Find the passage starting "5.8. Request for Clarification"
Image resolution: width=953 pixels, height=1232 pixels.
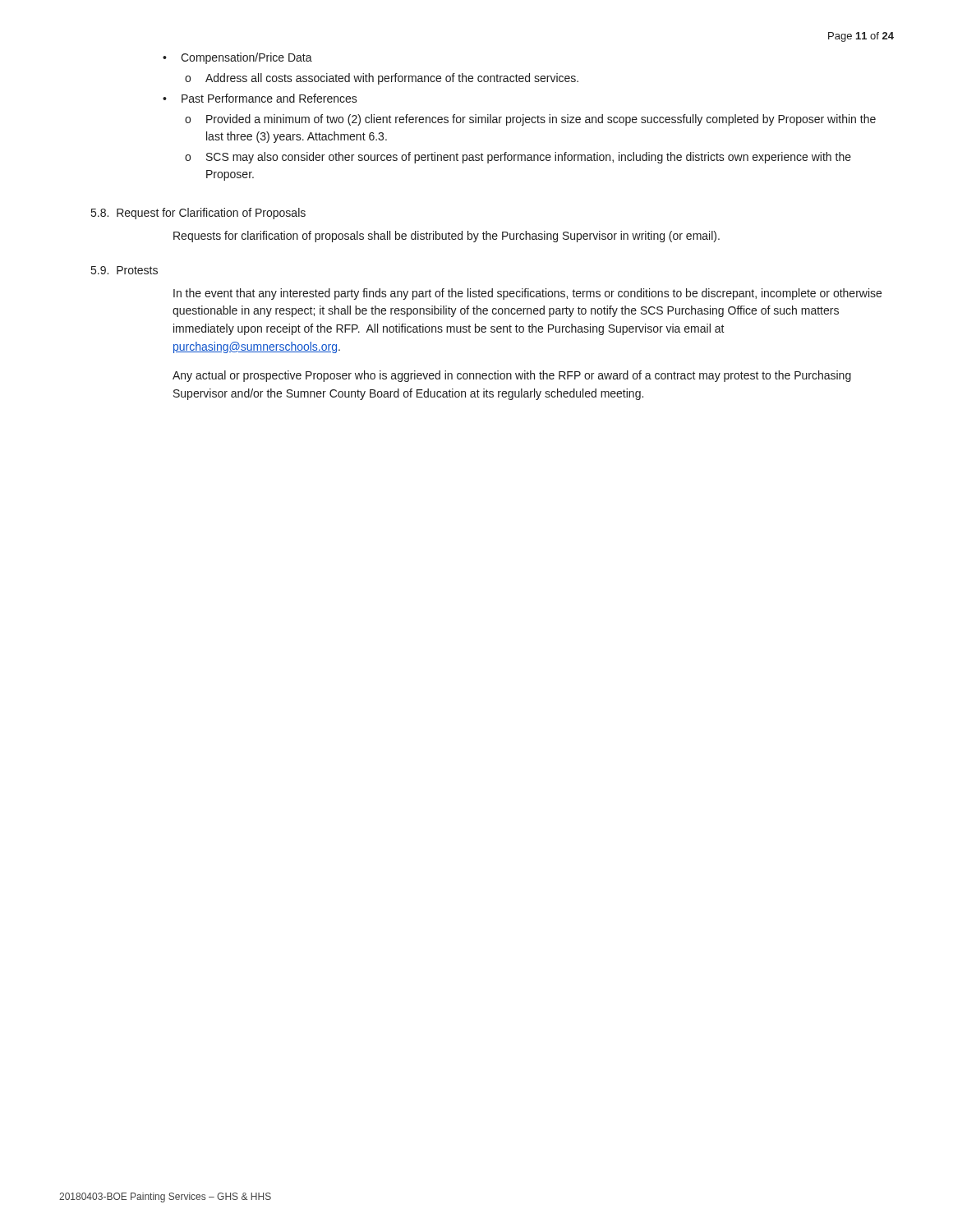[198, 213]
